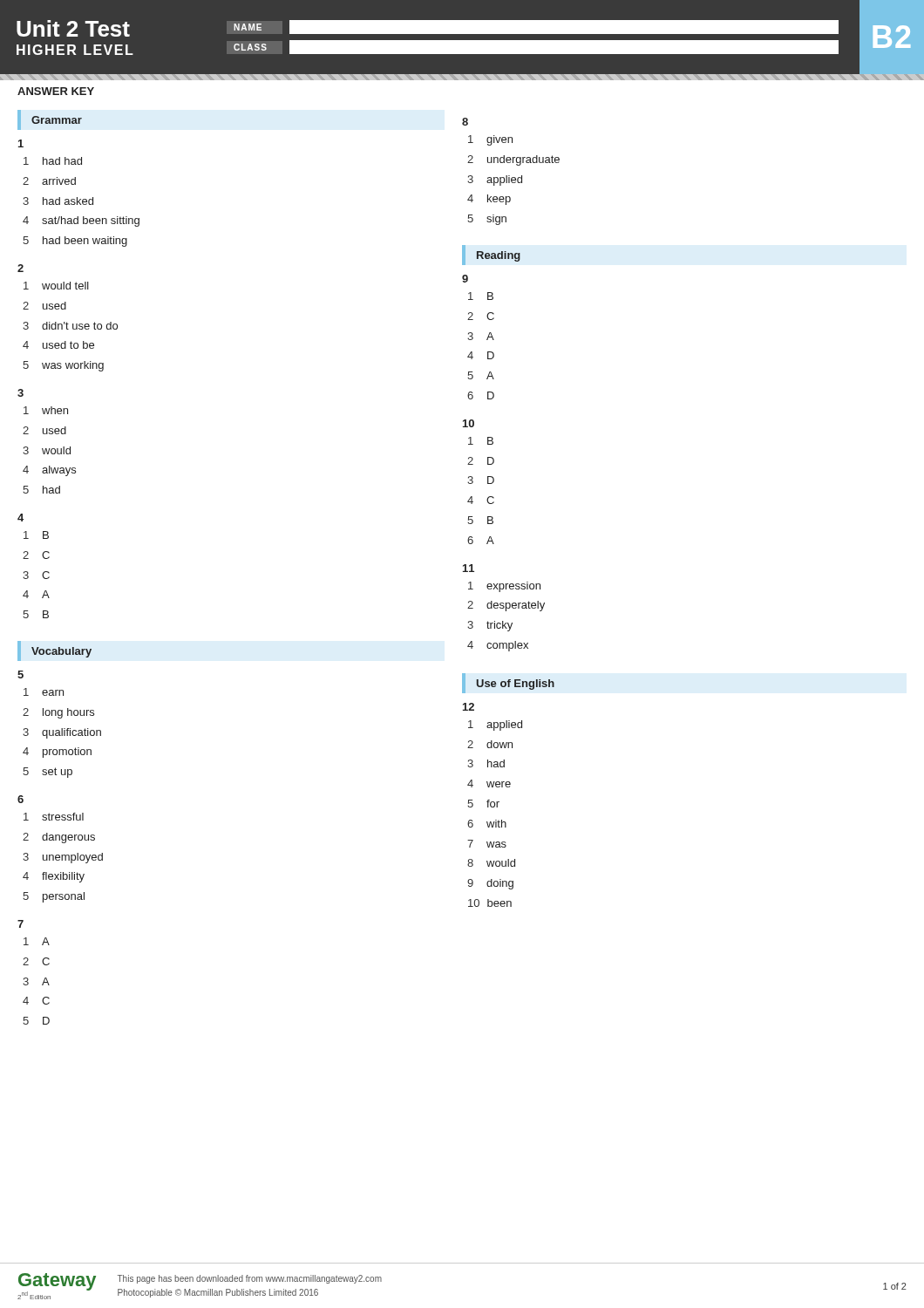Find the section header with the text "Use of English"

click(x=515, y=683)
